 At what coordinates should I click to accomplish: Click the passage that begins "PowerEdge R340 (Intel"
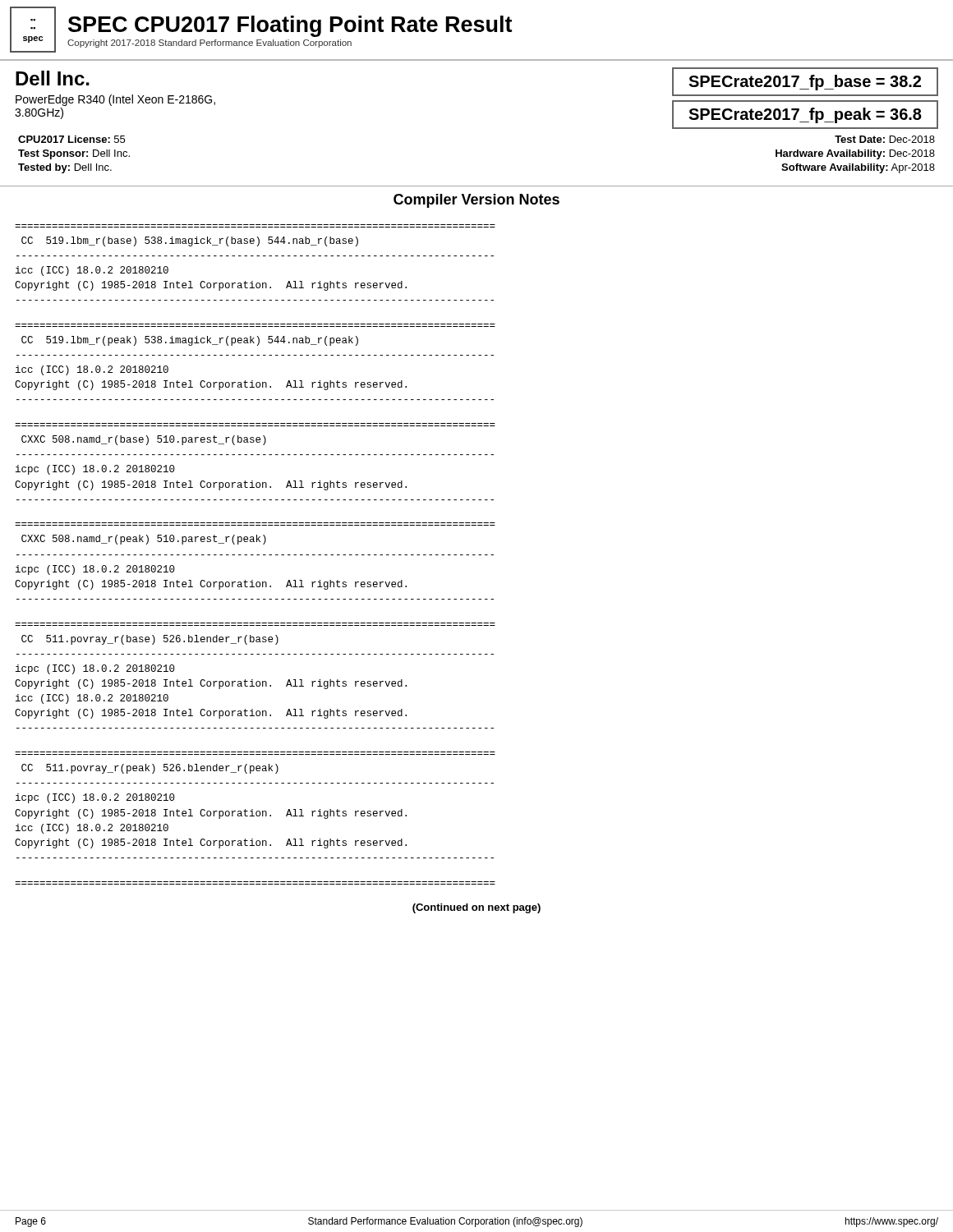click(x=116, y=106)
